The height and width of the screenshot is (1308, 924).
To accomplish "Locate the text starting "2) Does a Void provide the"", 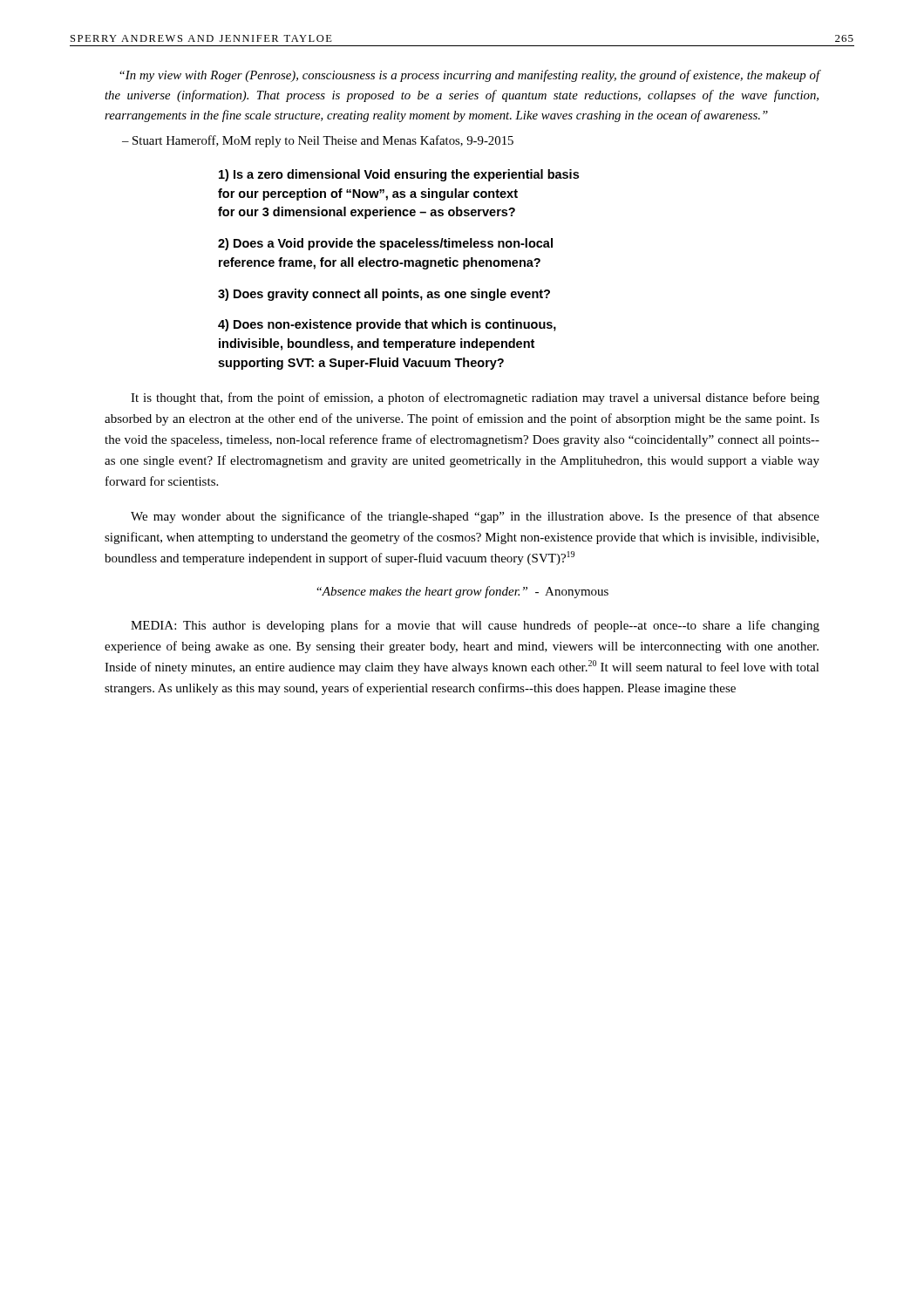I will (x=386, y=253).
